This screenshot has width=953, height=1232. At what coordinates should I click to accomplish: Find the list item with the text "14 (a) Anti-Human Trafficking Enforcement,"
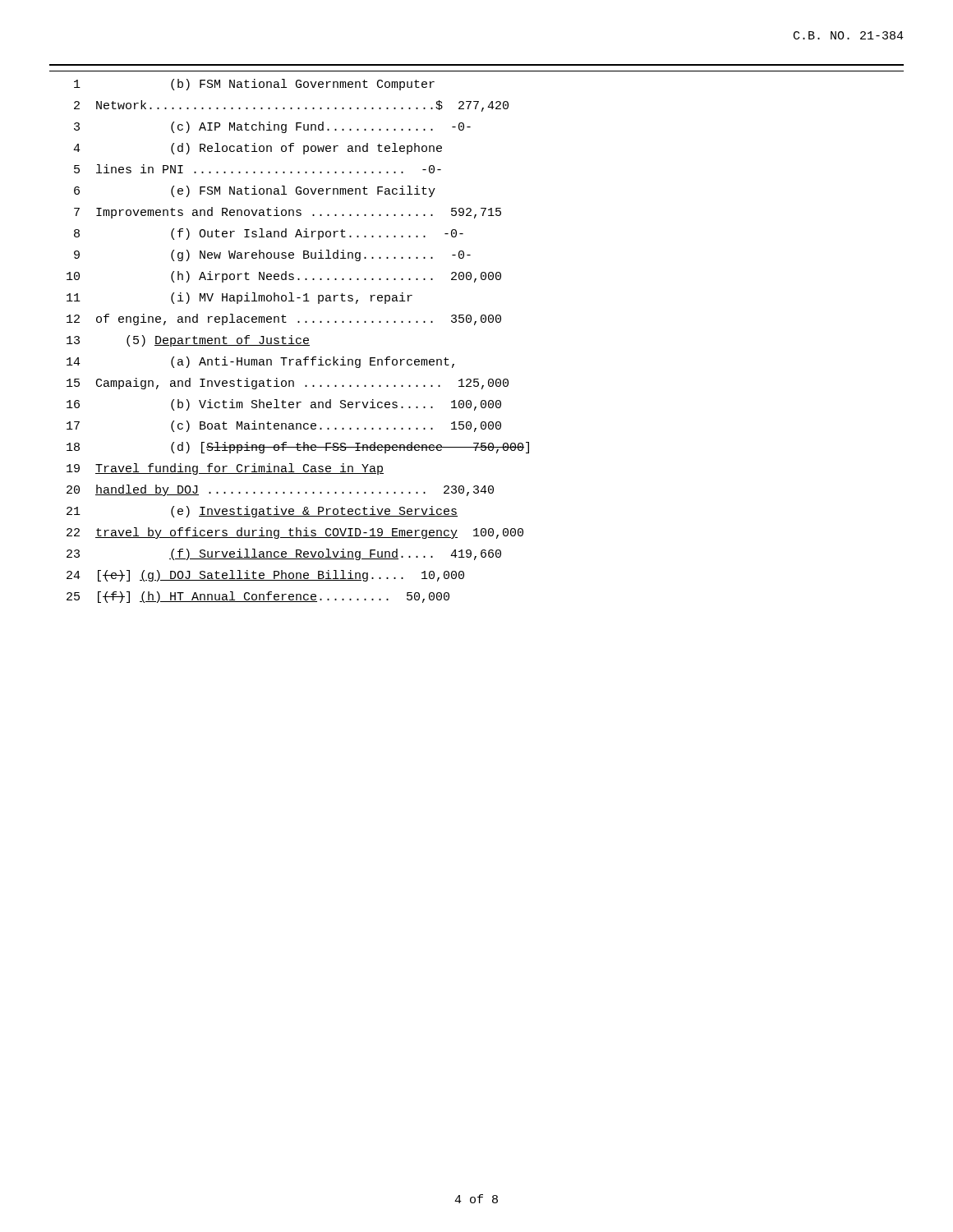(260, 362)
